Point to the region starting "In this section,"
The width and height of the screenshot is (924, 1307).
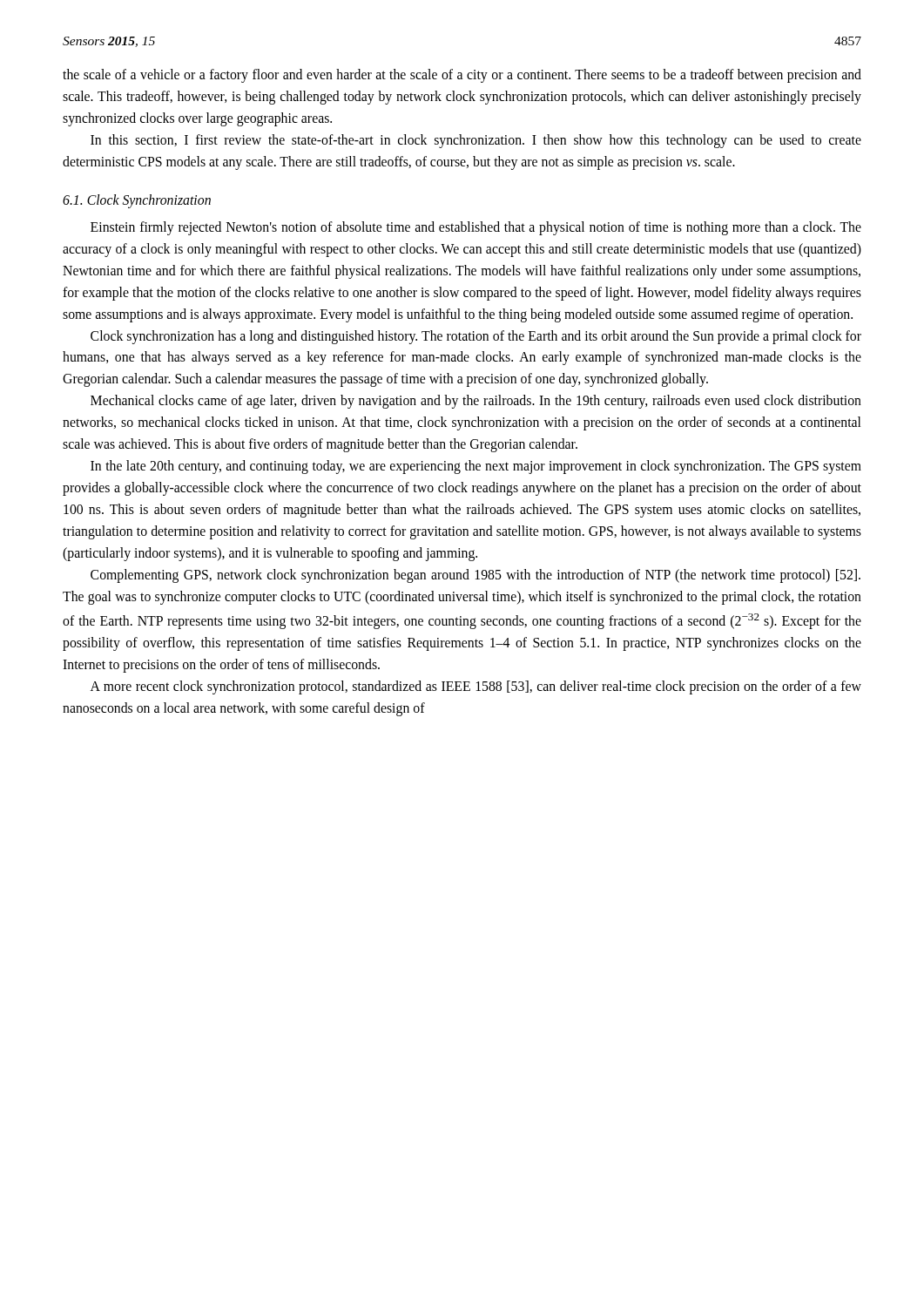(462, 151)
